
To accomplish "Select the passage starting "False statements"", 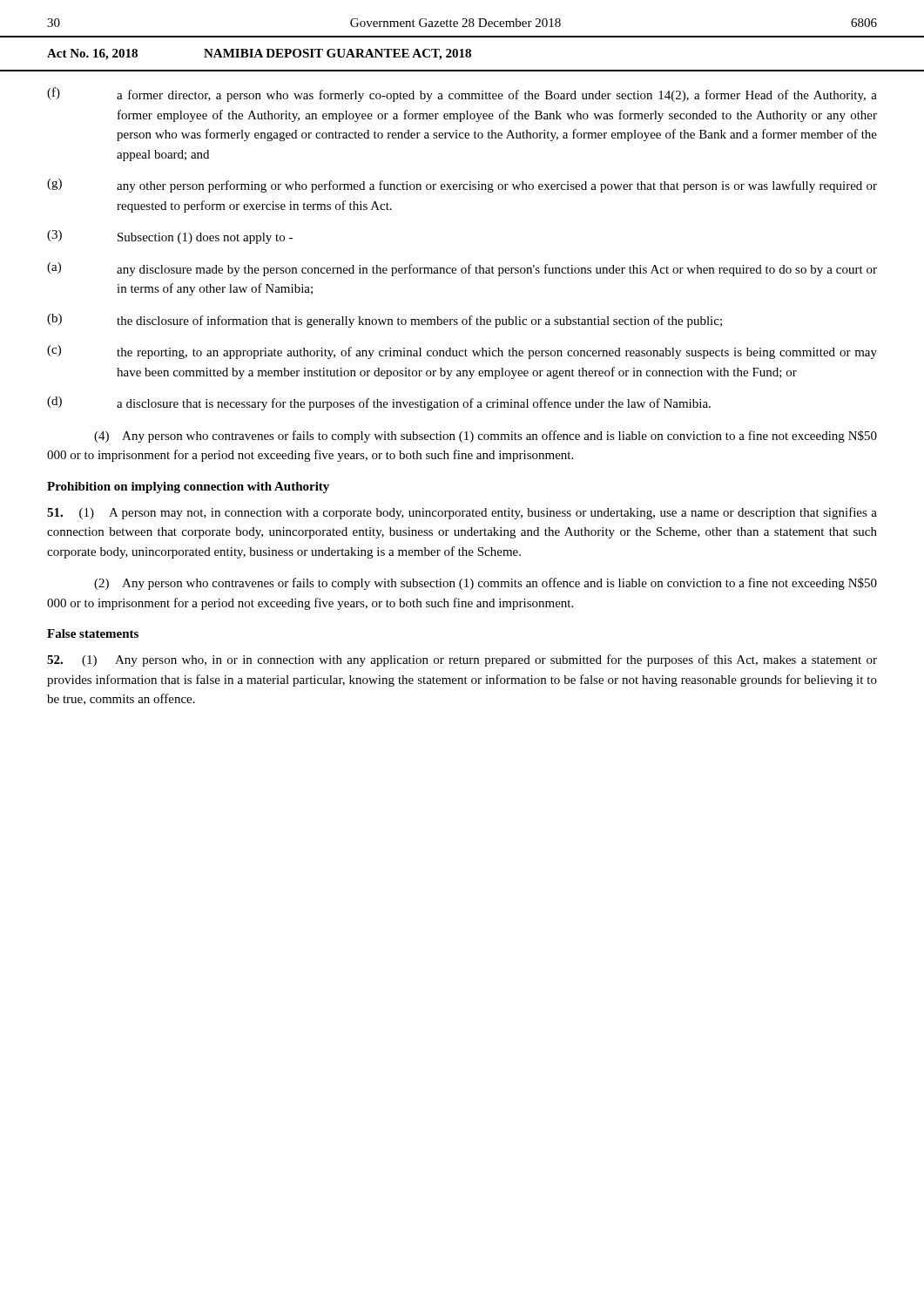I will click(93, 633).
